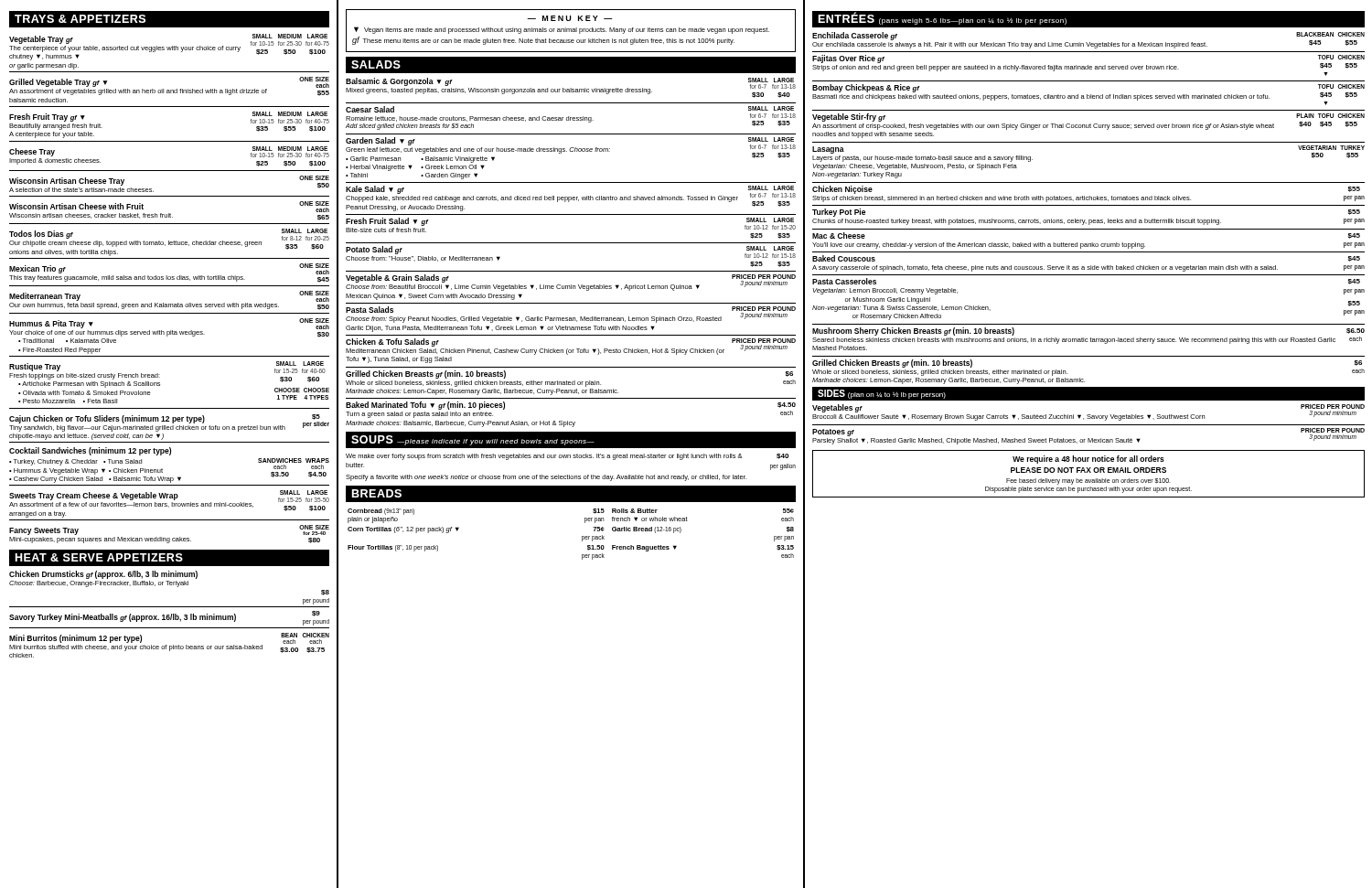Find the block on this page that starts "Vegetable & Grain Salads"
This screenshot has width=1372, height=888.
coord(571,287)
